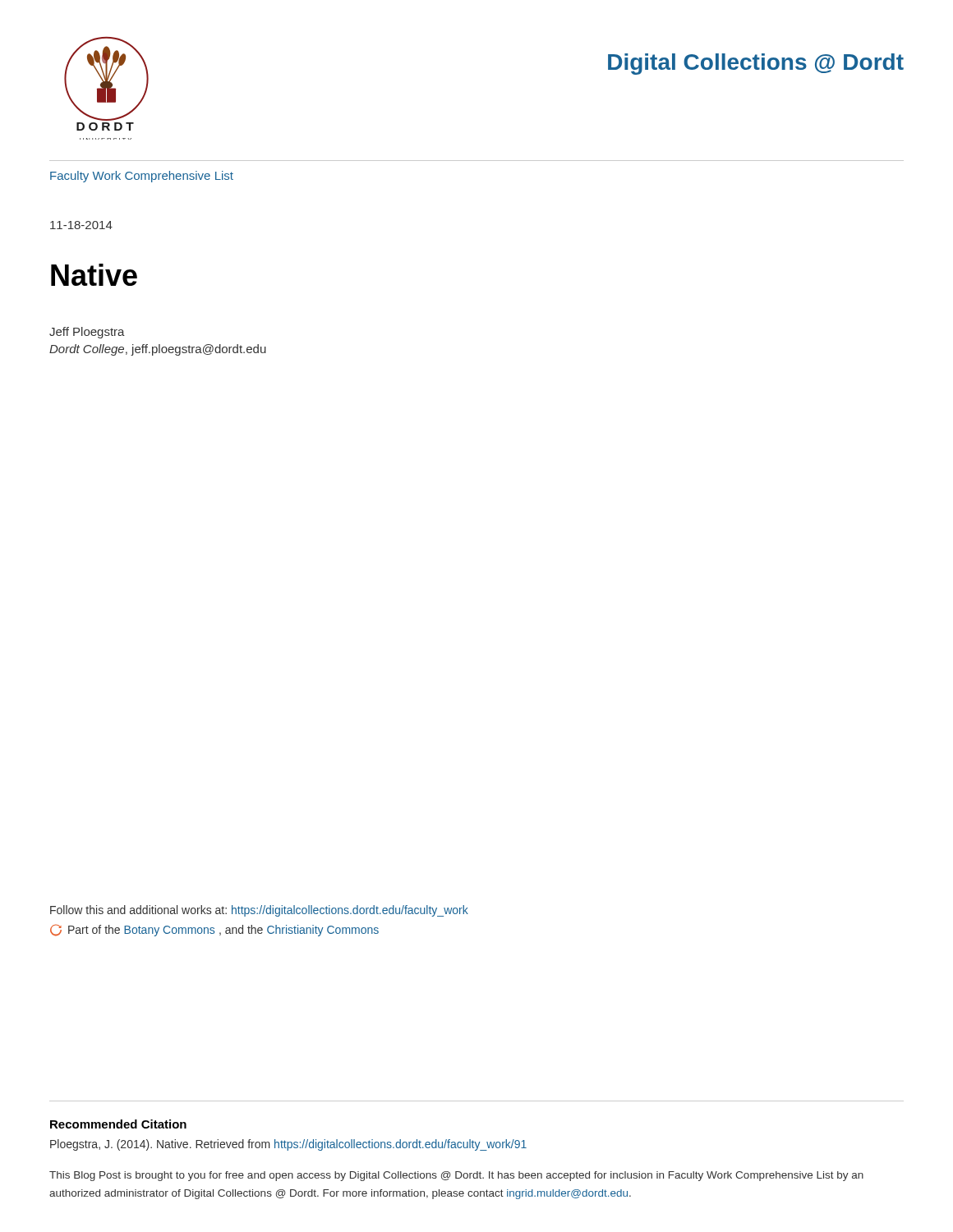Click a section header
Viewport: 953px width, 1232px height.
(x=118, y=1124)
